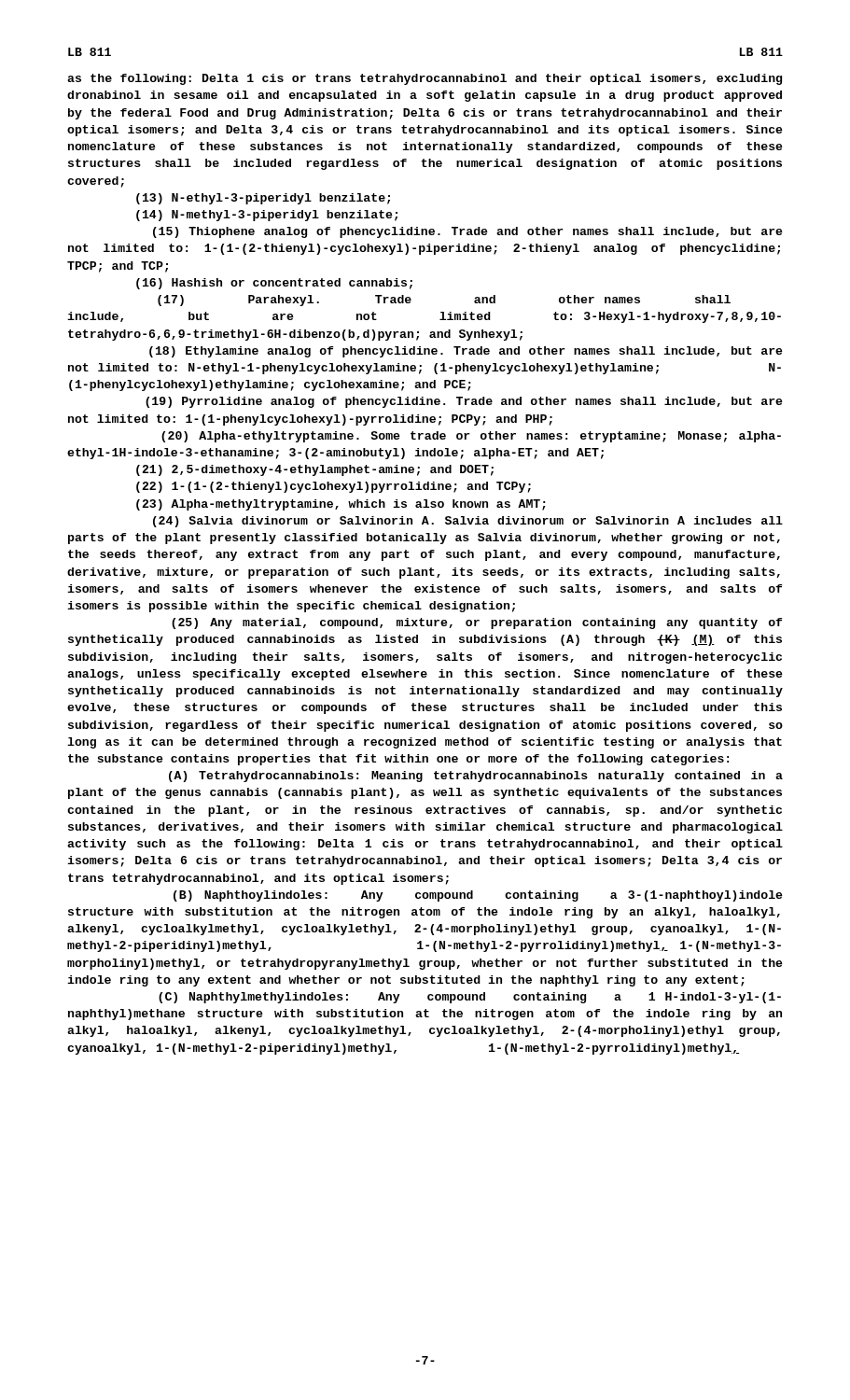The image size is (850, 1400).
Task: Find the block starting "(24) Salvia divinorum or Salvinorin A. Salvia"
Action: pos(425,564)
